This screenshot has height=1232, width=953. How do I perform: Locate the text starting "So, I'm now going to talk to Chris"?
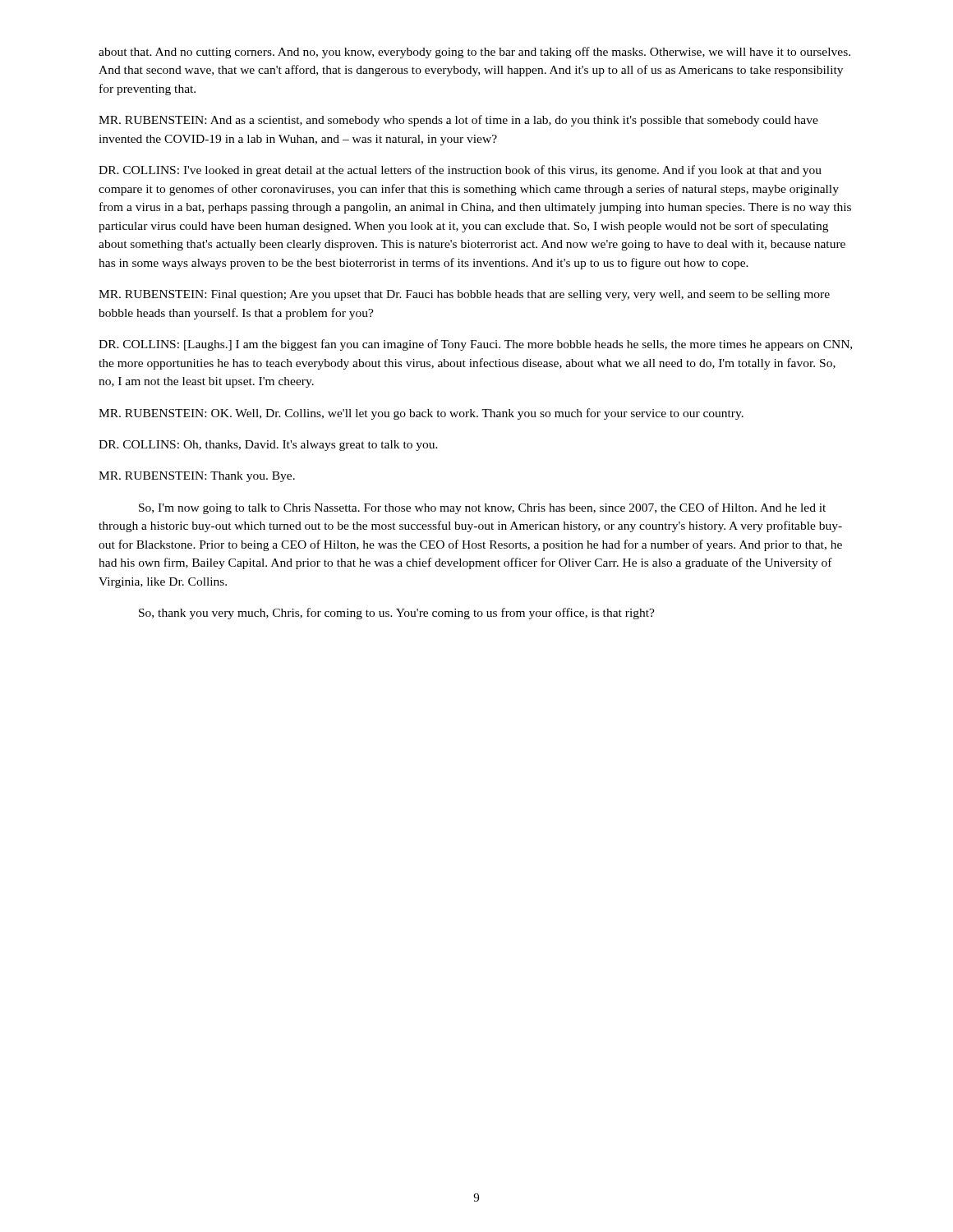coord(470,544)
